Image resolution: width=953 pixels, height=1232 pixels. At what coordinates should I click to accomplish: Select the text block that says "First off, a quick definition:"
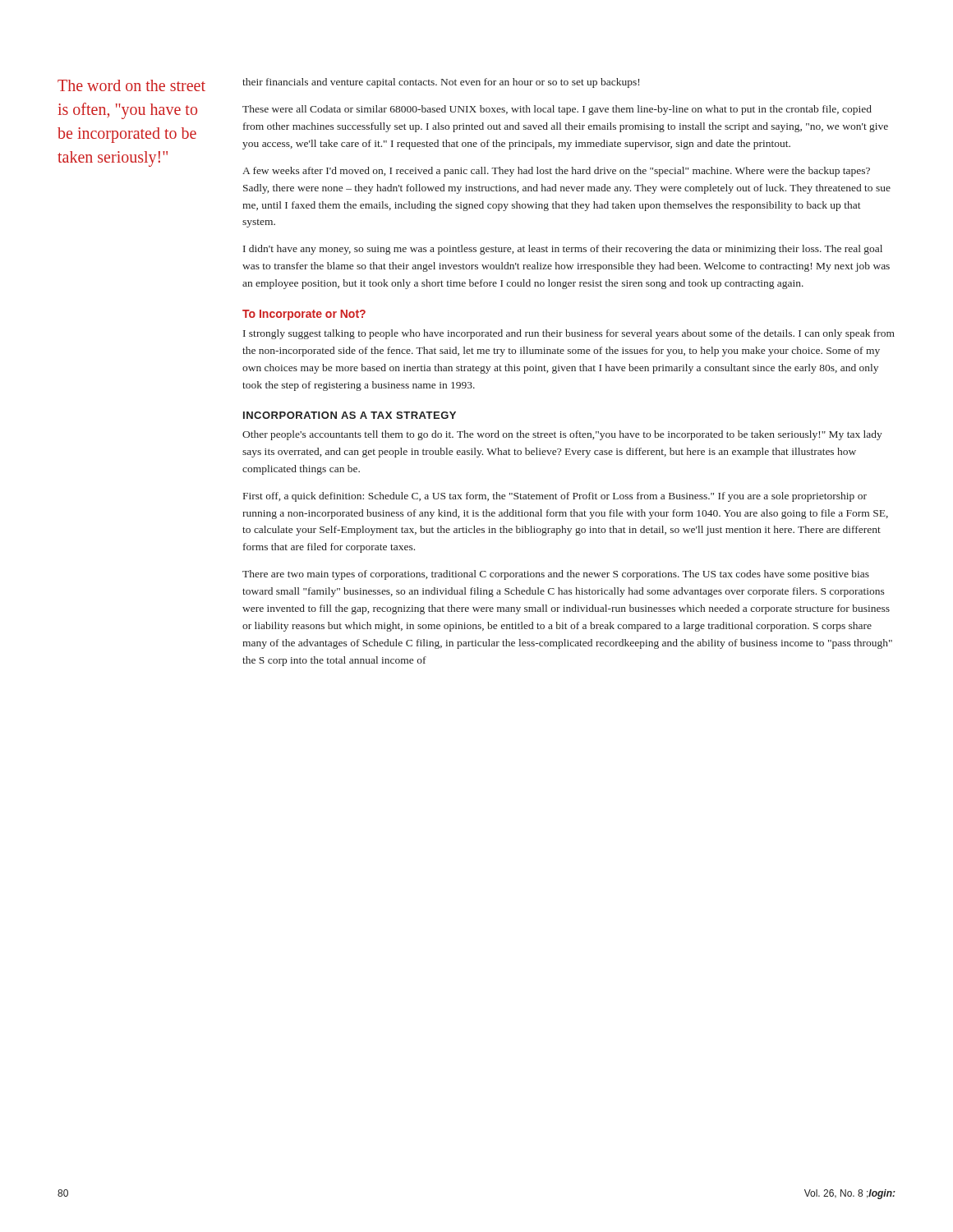(569, 522)
